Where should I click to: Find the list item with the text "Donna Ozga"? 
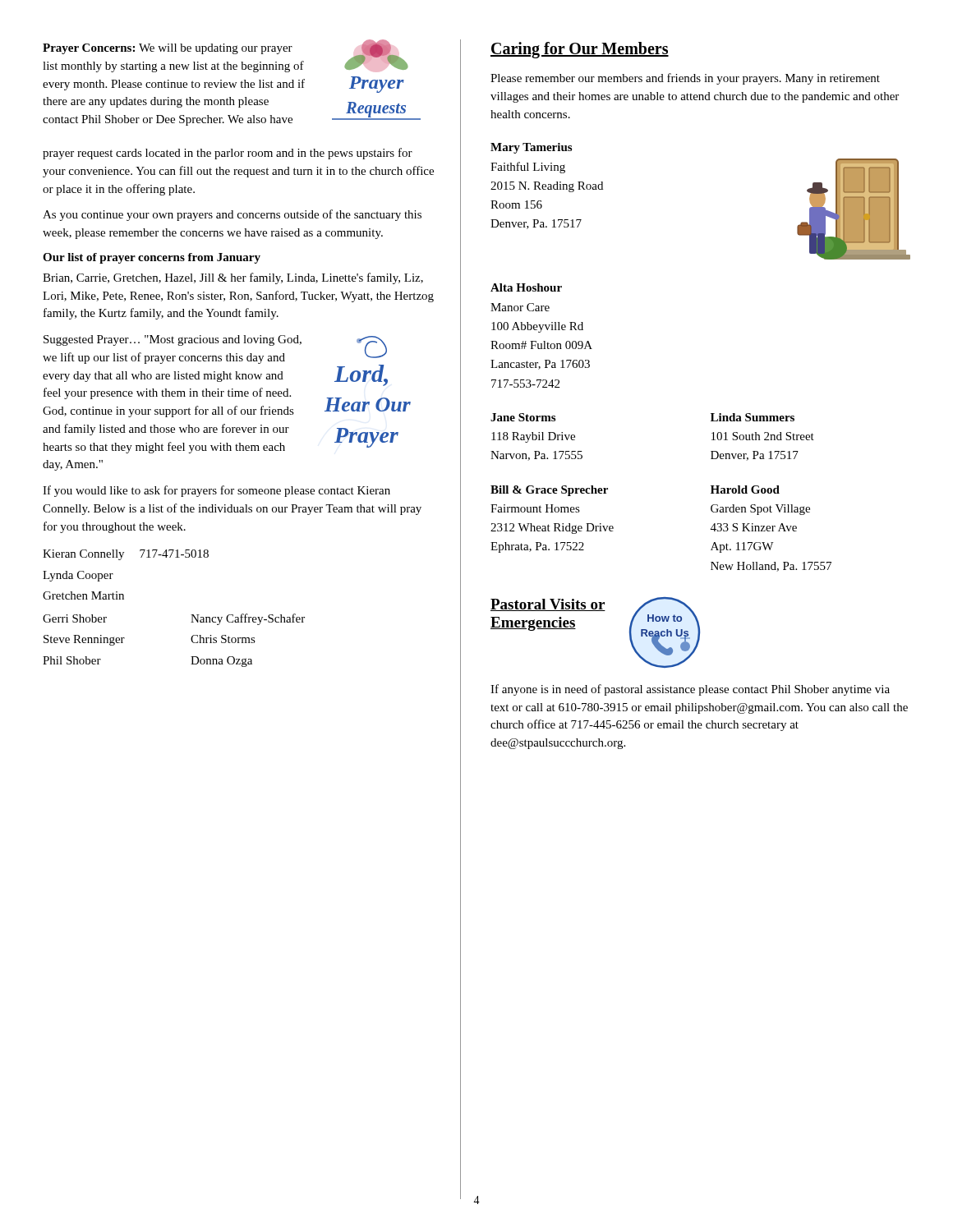click(222, 660)
